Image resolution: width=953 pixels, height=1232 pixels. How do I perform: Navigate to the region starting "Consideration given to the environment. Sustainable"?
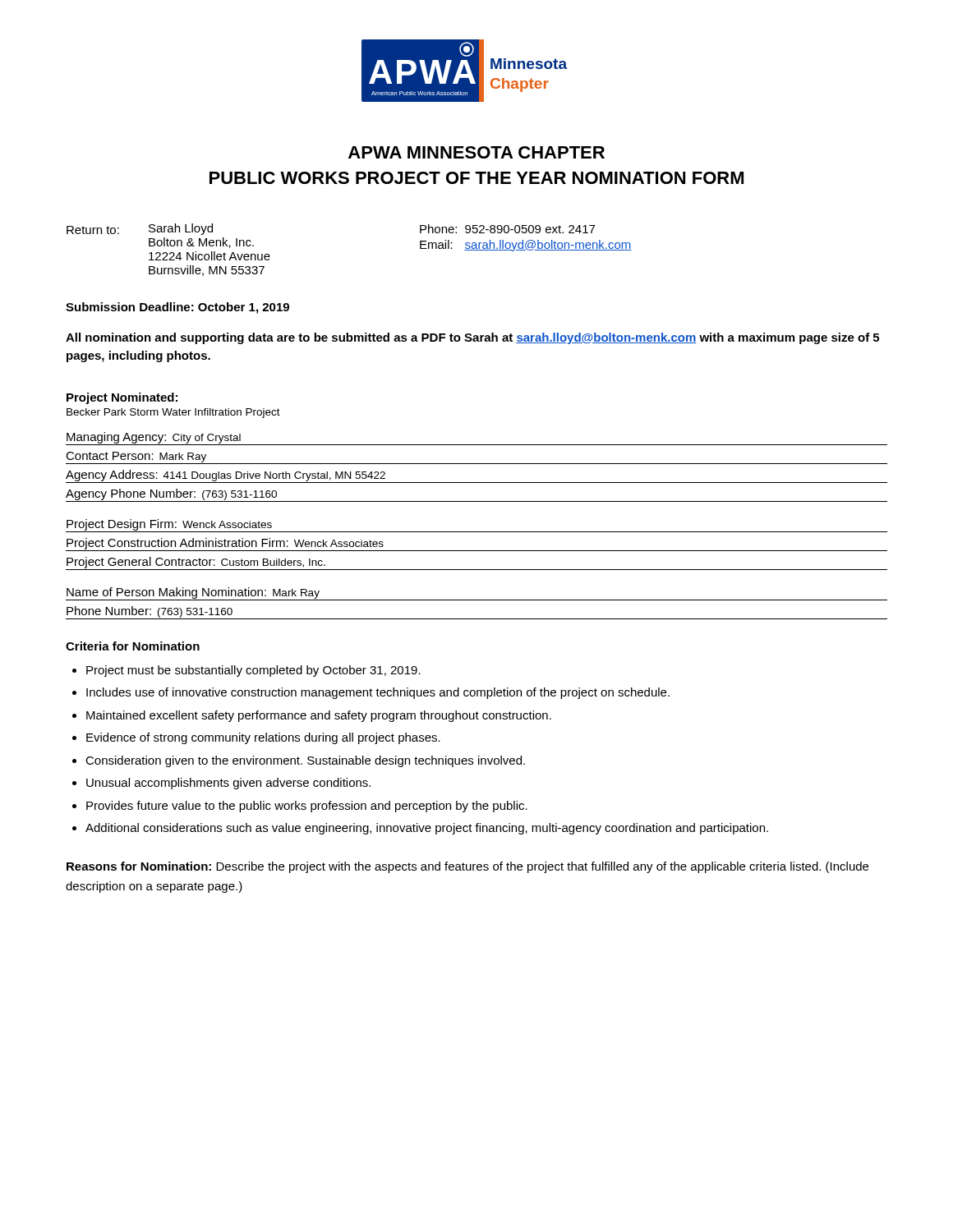tap(306, 760)
